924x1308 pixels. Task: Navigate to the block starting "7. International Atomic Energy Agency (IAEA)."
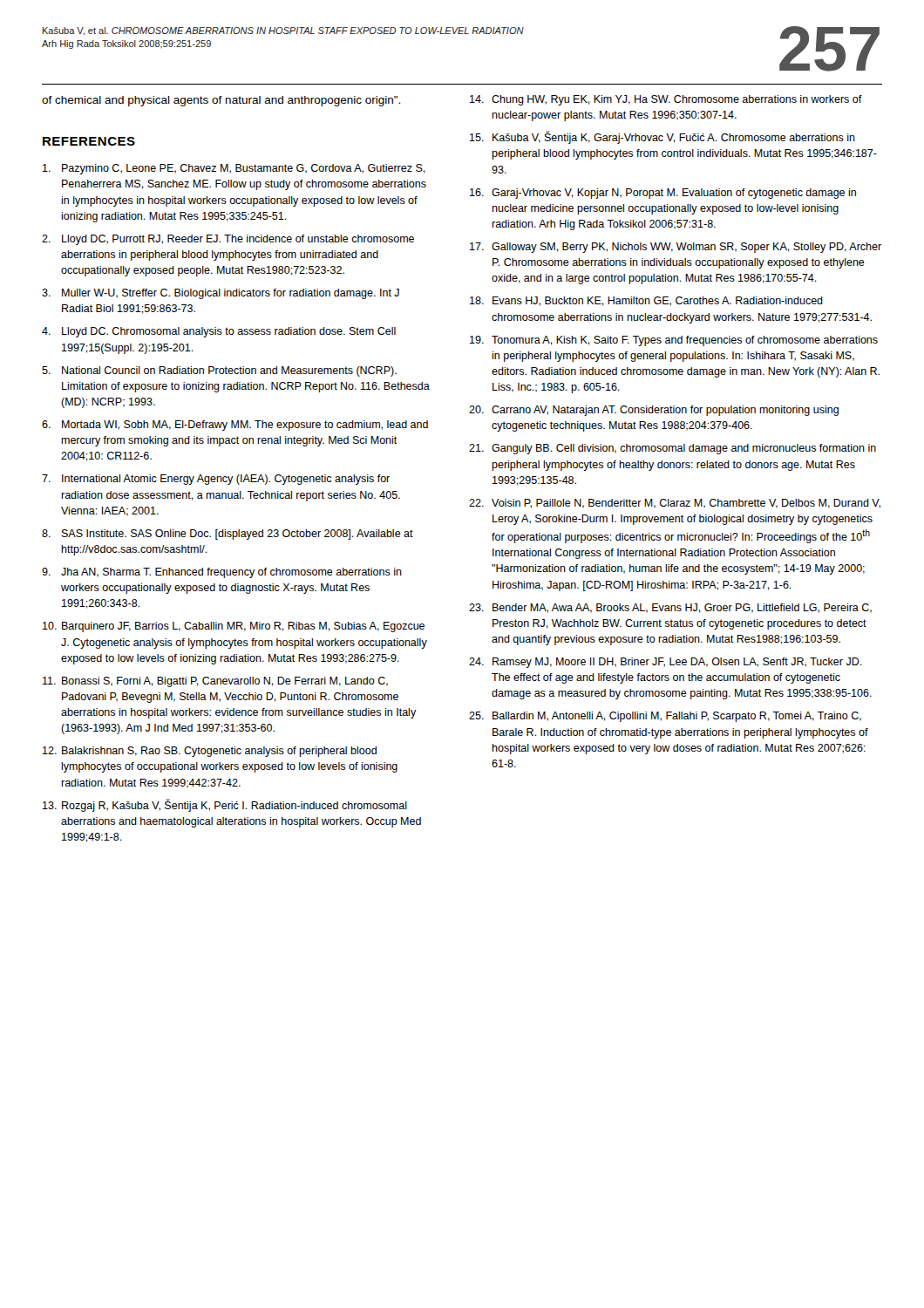coord(236,495)
